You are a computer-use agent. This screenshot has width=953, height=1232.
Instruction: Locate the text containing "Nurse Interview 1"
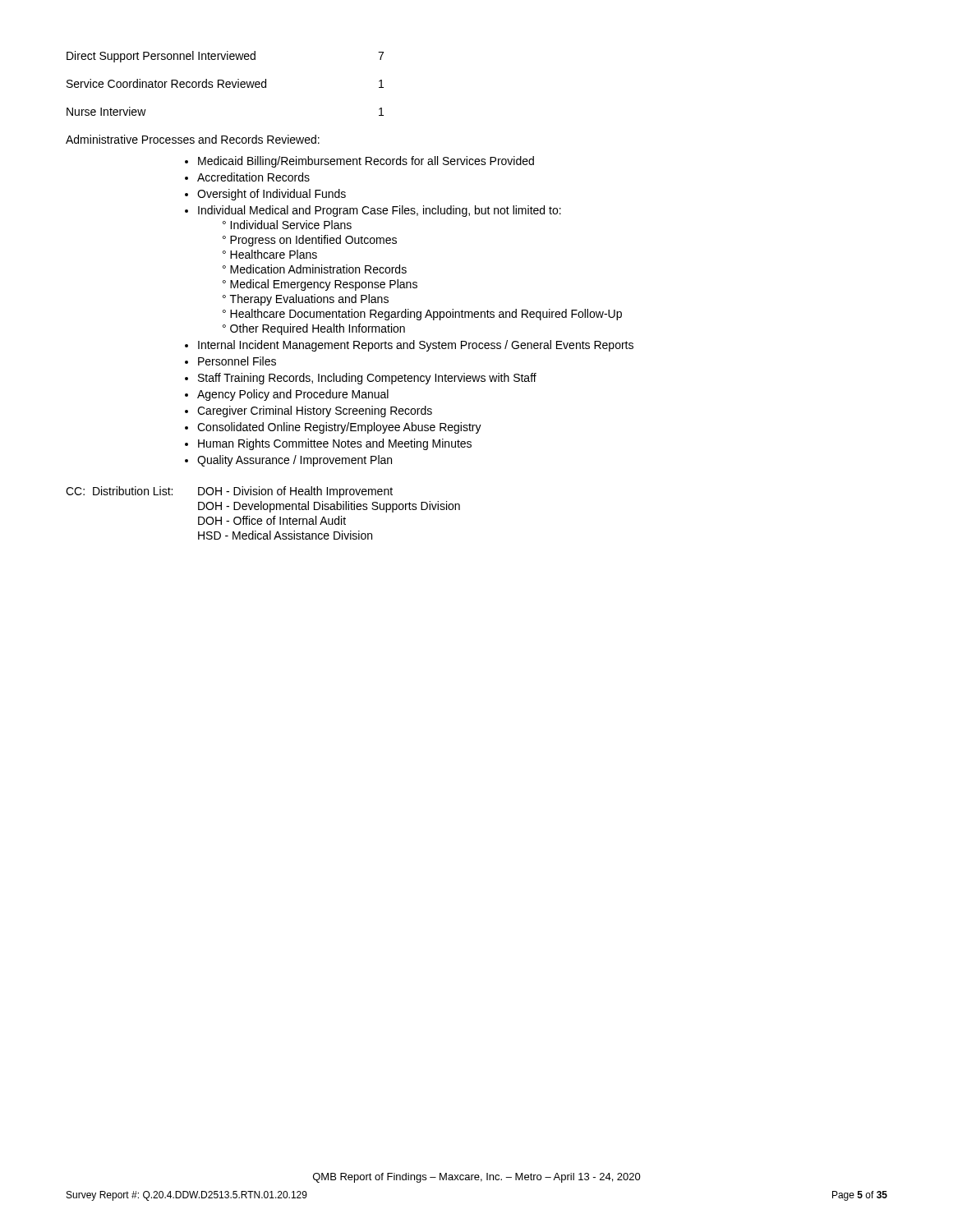105,111
